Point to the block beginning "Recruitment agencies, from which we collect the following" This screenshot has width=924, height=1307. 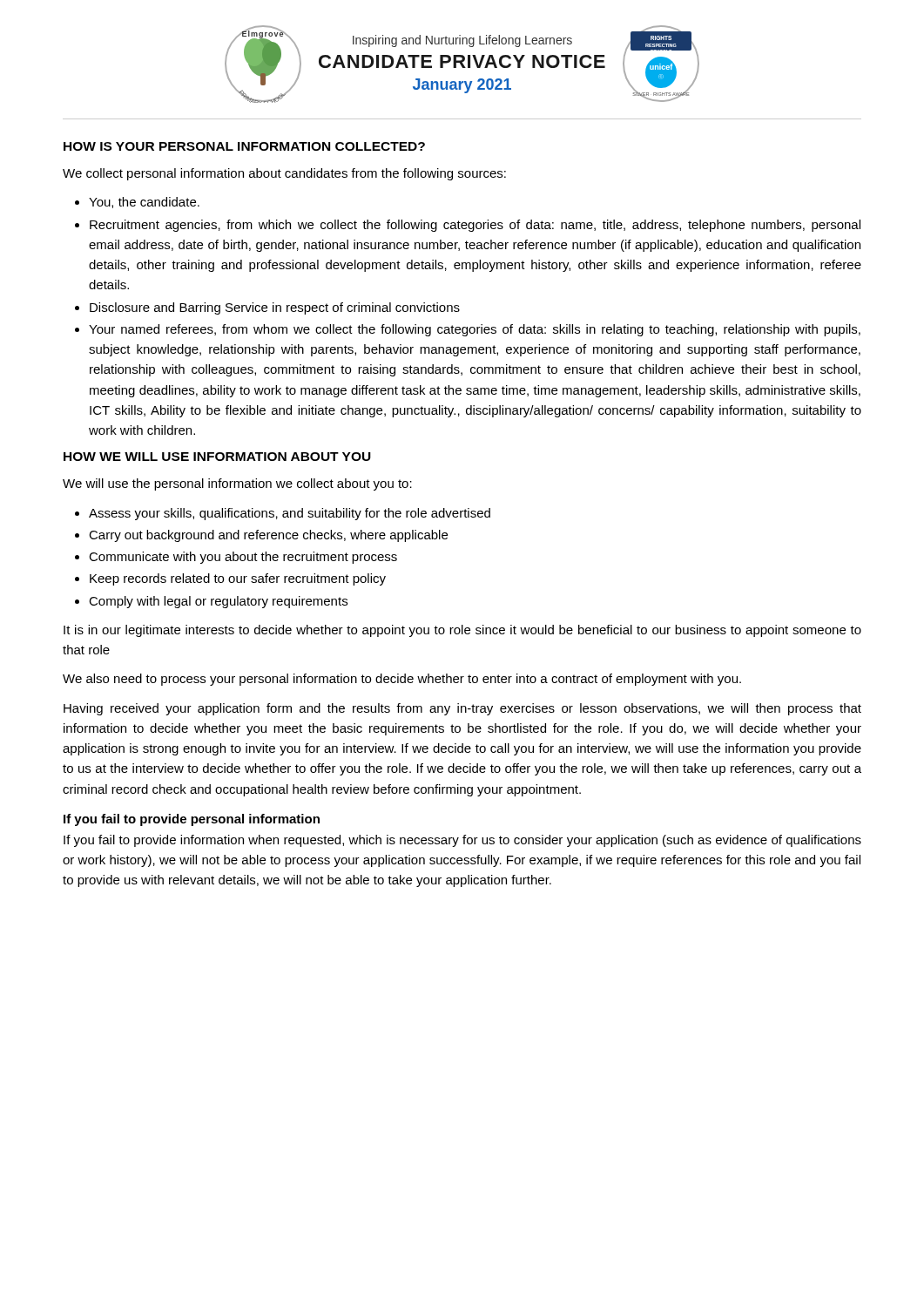pos(475,254)
